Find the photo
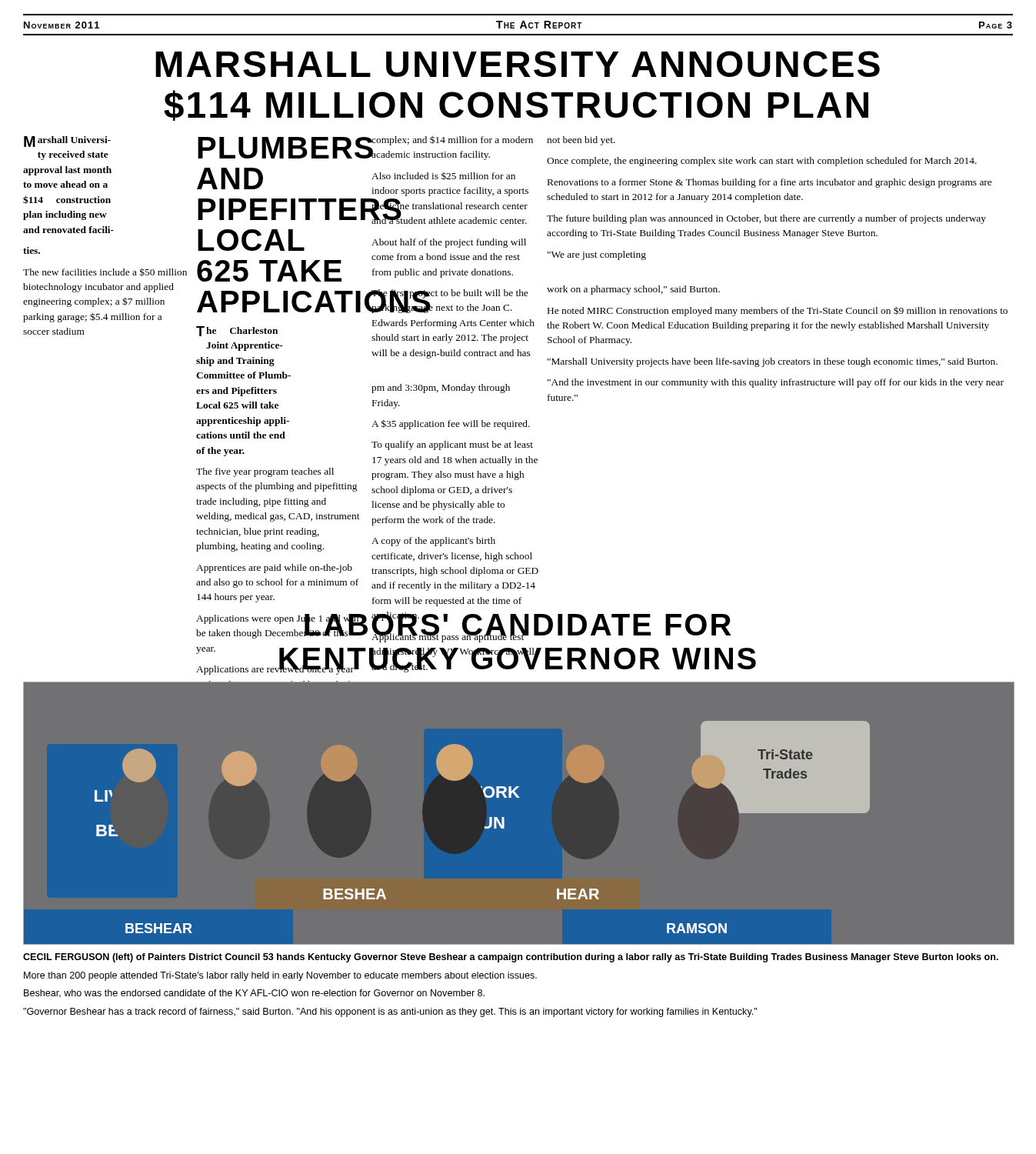The image size is (1036, 1154). (x=519, y=813)
